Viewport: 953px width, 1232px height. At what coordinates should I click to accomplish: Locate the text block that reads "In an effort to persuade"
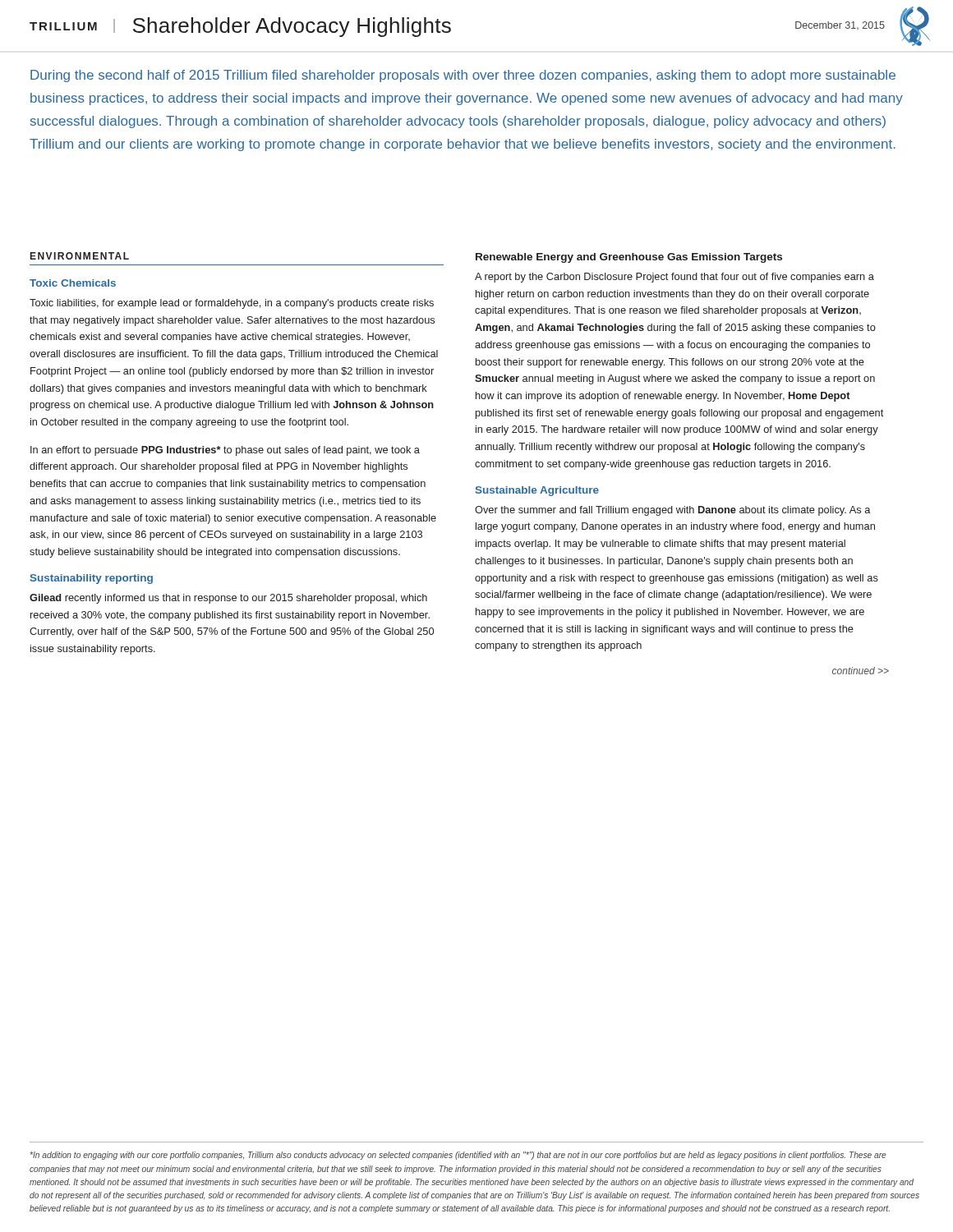tap(233, 500)
